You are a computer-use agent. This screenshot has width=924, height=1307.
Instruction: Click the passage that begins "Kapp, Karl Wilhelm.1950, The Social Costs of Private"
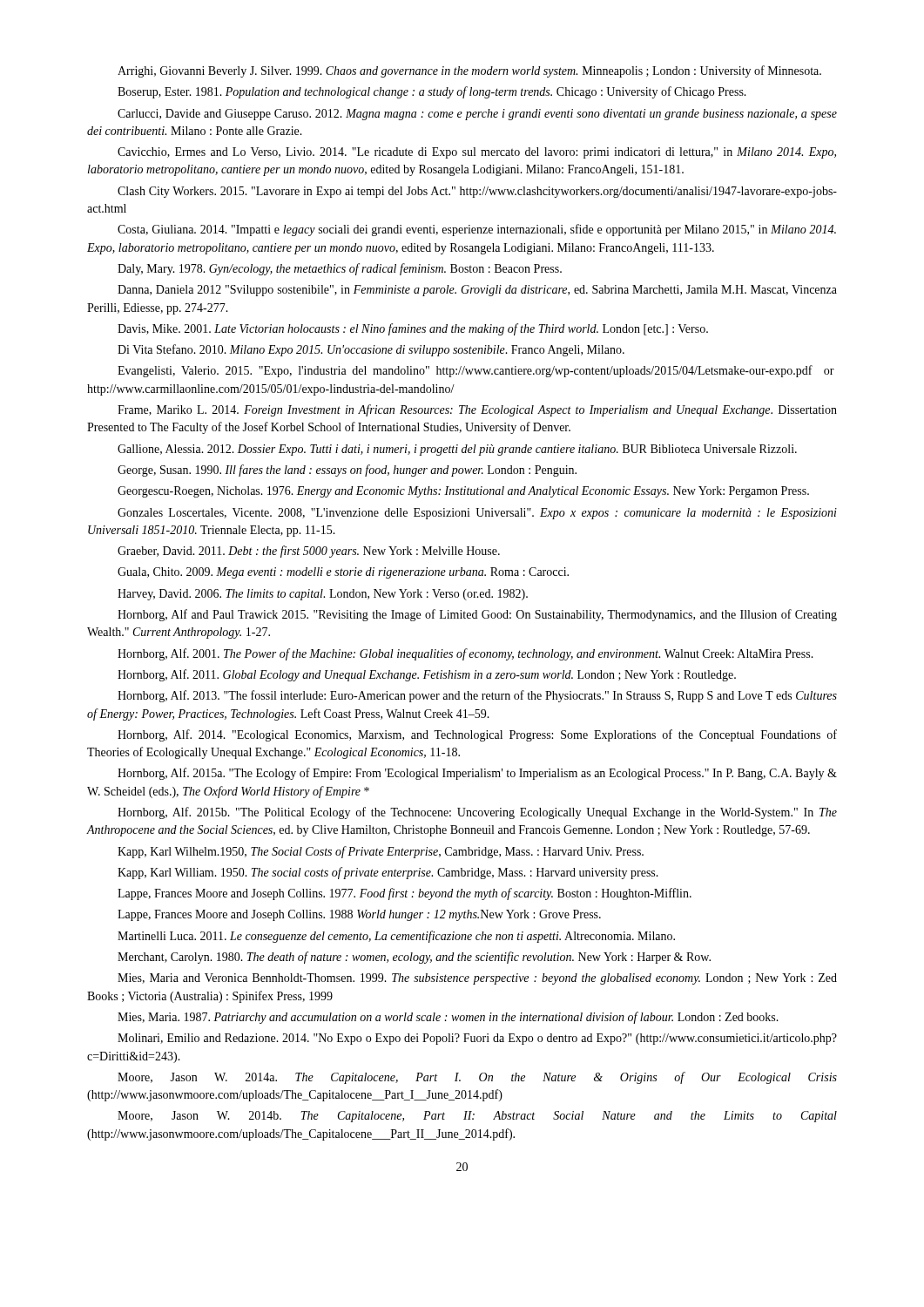[x=381, y=851]
